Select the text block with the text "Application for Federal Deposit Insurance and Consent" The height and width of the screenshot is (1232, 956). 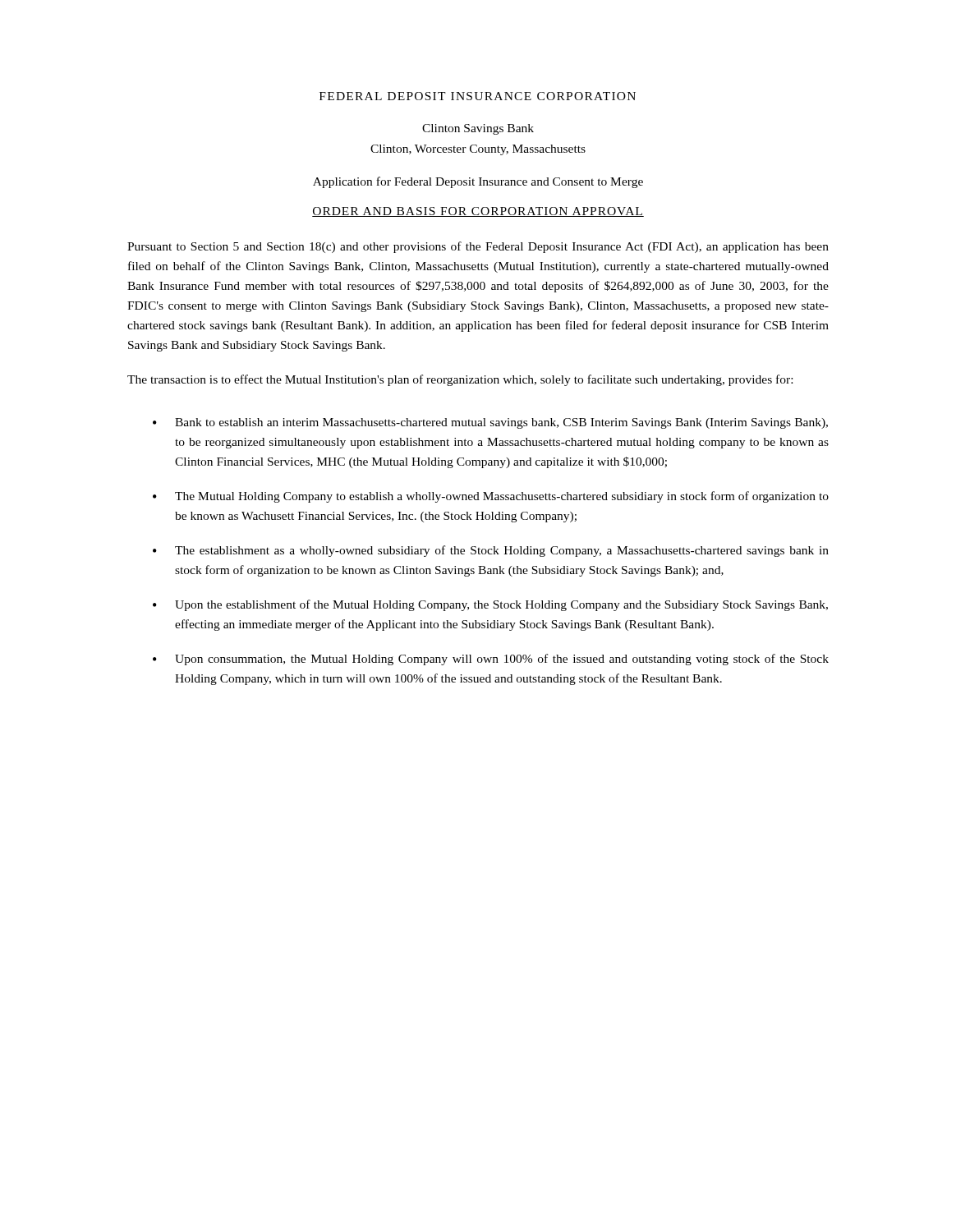(x=478, y=181)
